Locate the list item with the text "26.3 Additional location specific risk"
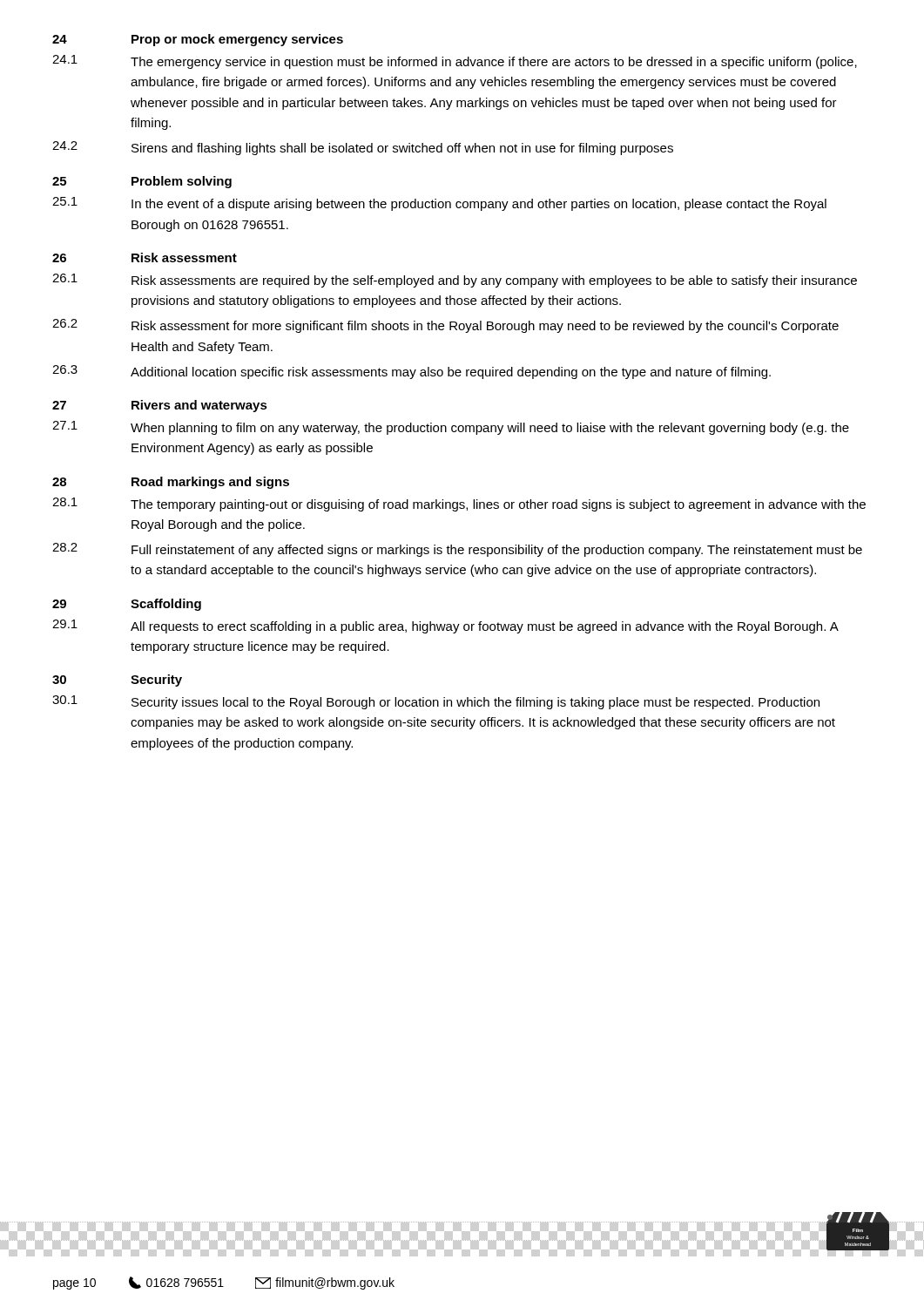924x1307 pixels. (412, 372)
